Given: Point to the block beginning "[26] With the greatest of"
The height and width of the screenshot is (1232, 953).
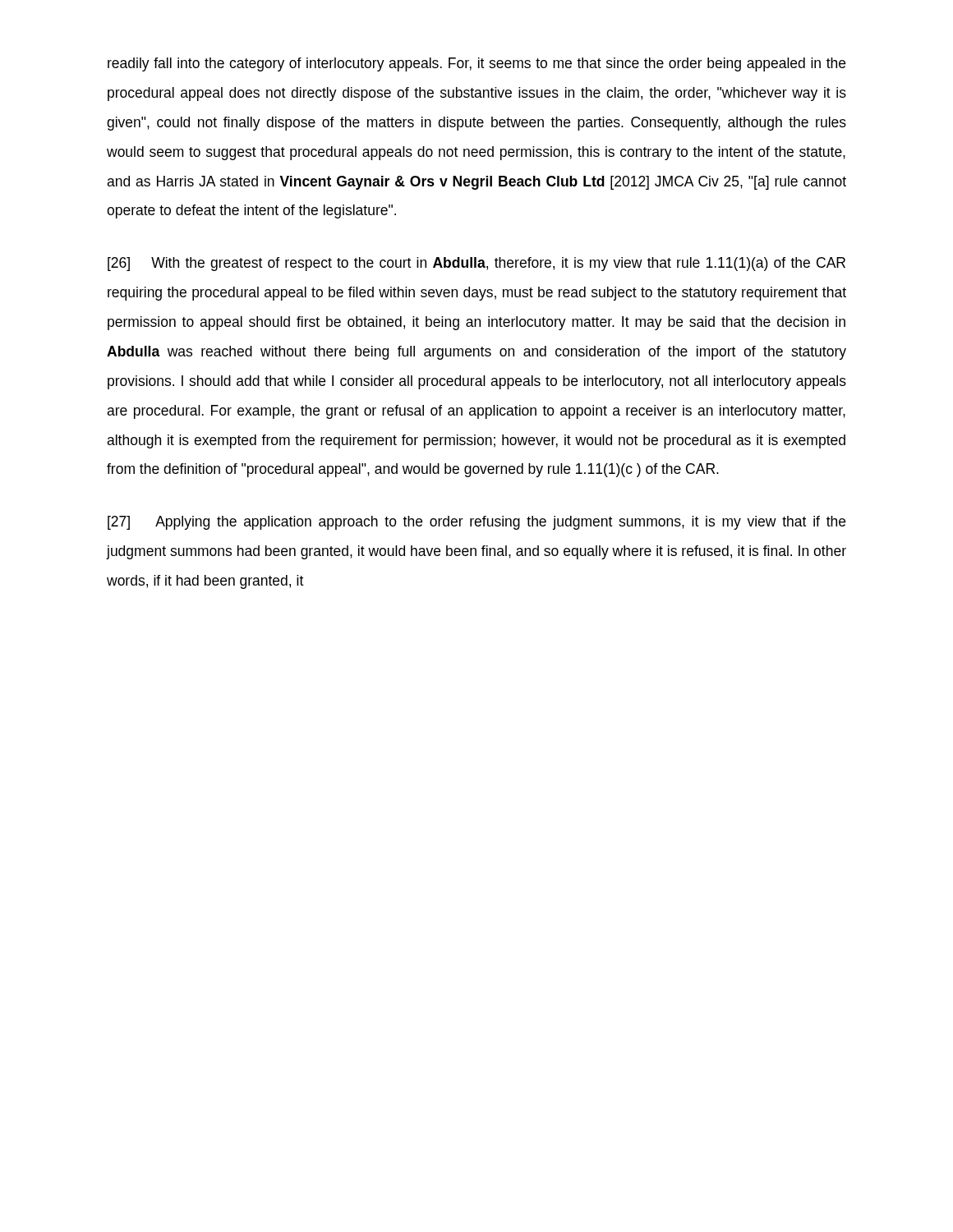Looking at the screenshot, I should (x=476, y=366).
